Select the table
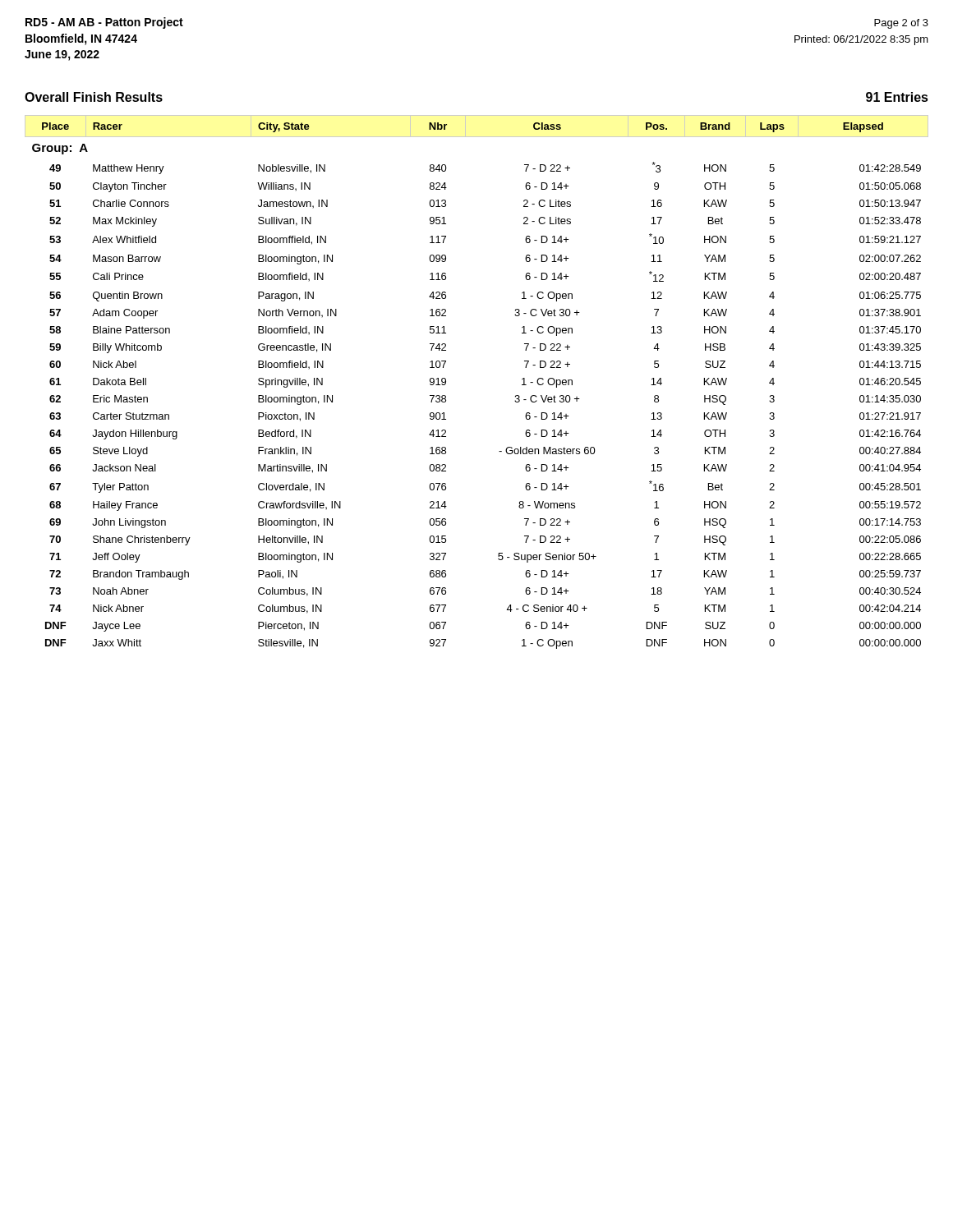Image resolution: width=953 pixels, height=1232 pixels. 476,383
